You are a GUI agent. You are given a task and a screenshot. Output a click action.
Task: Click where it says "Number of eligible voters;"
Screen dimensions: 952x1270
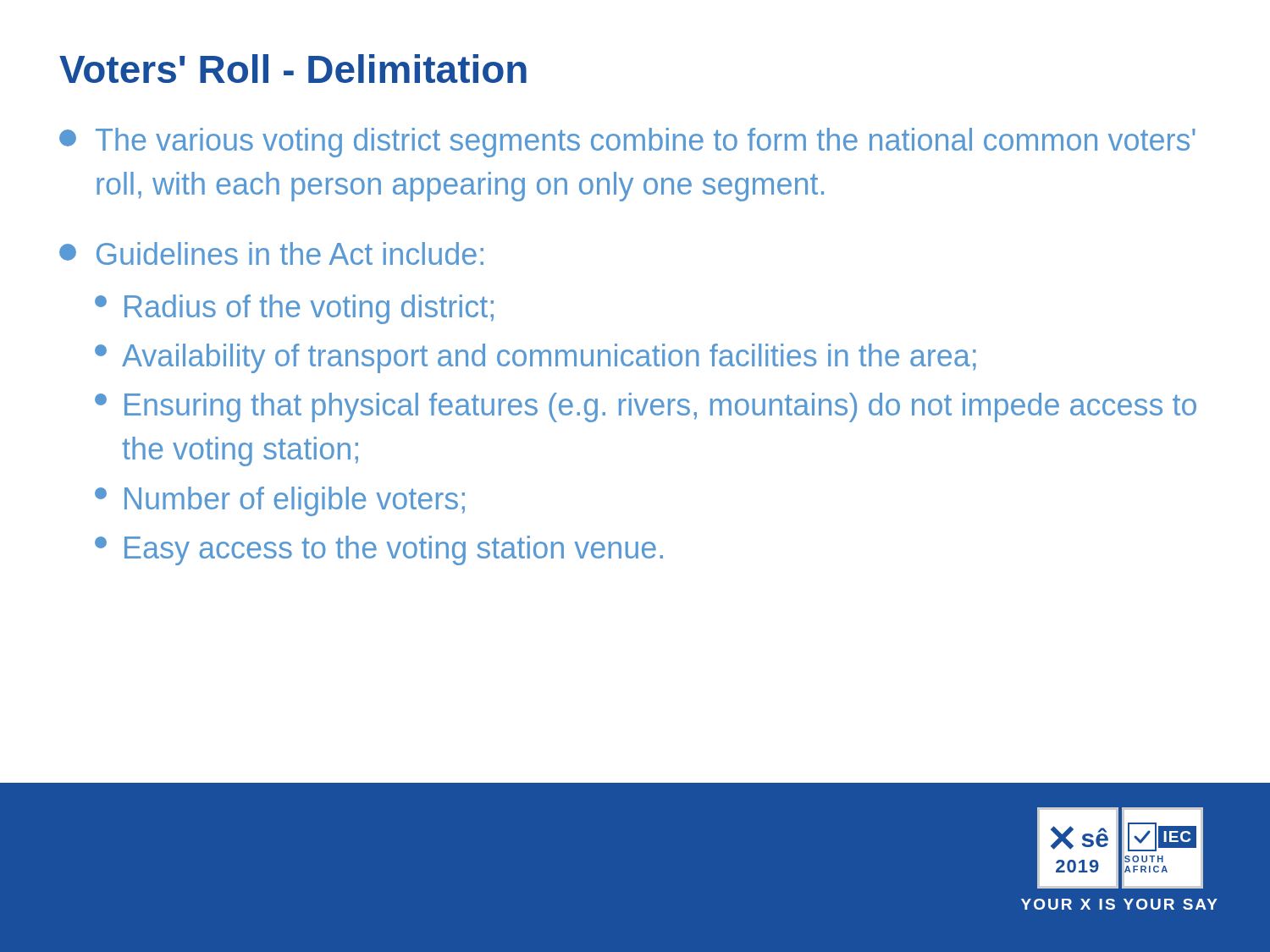pos(280,501)
